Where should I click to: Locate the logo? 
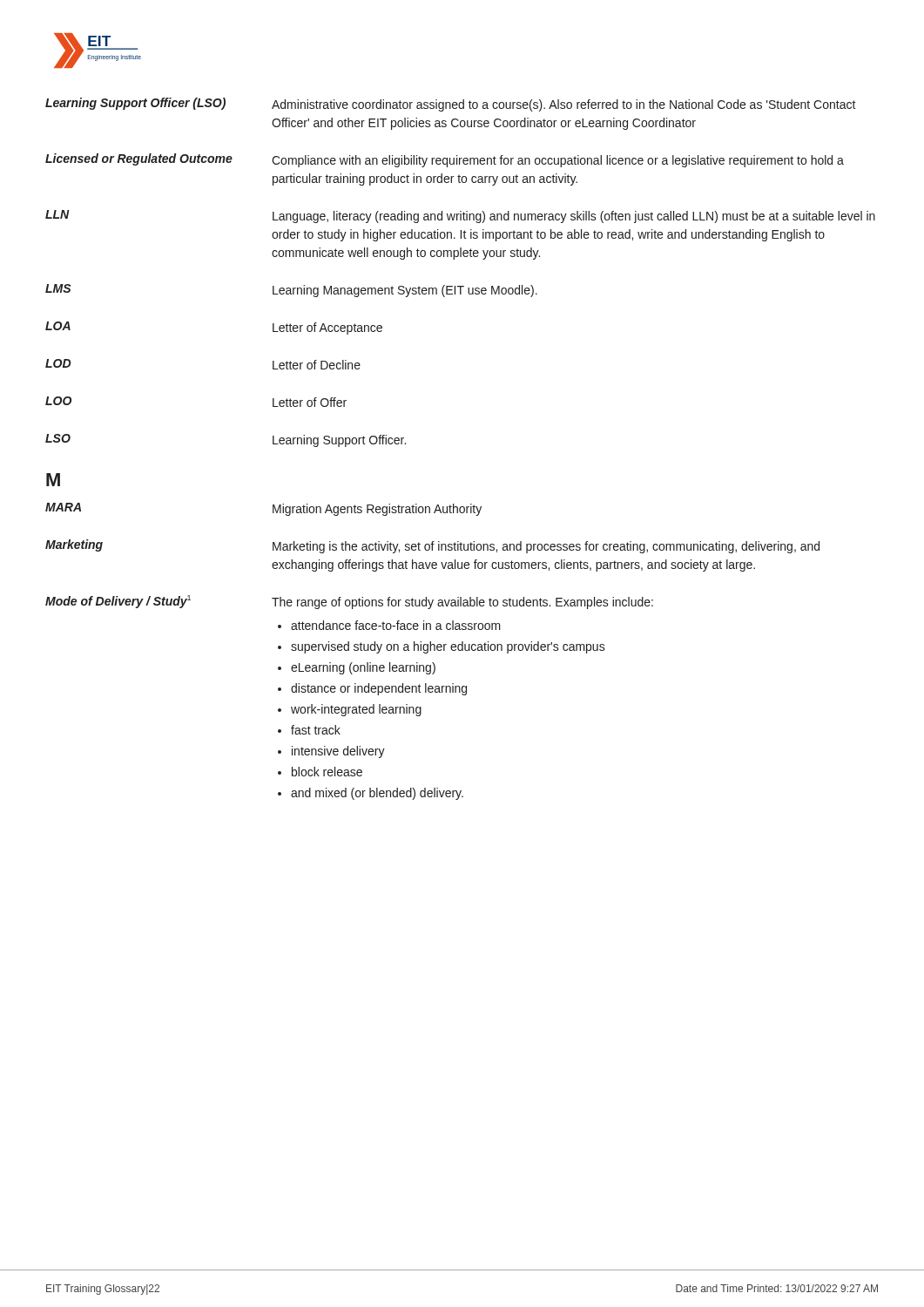tap(93, 52)
